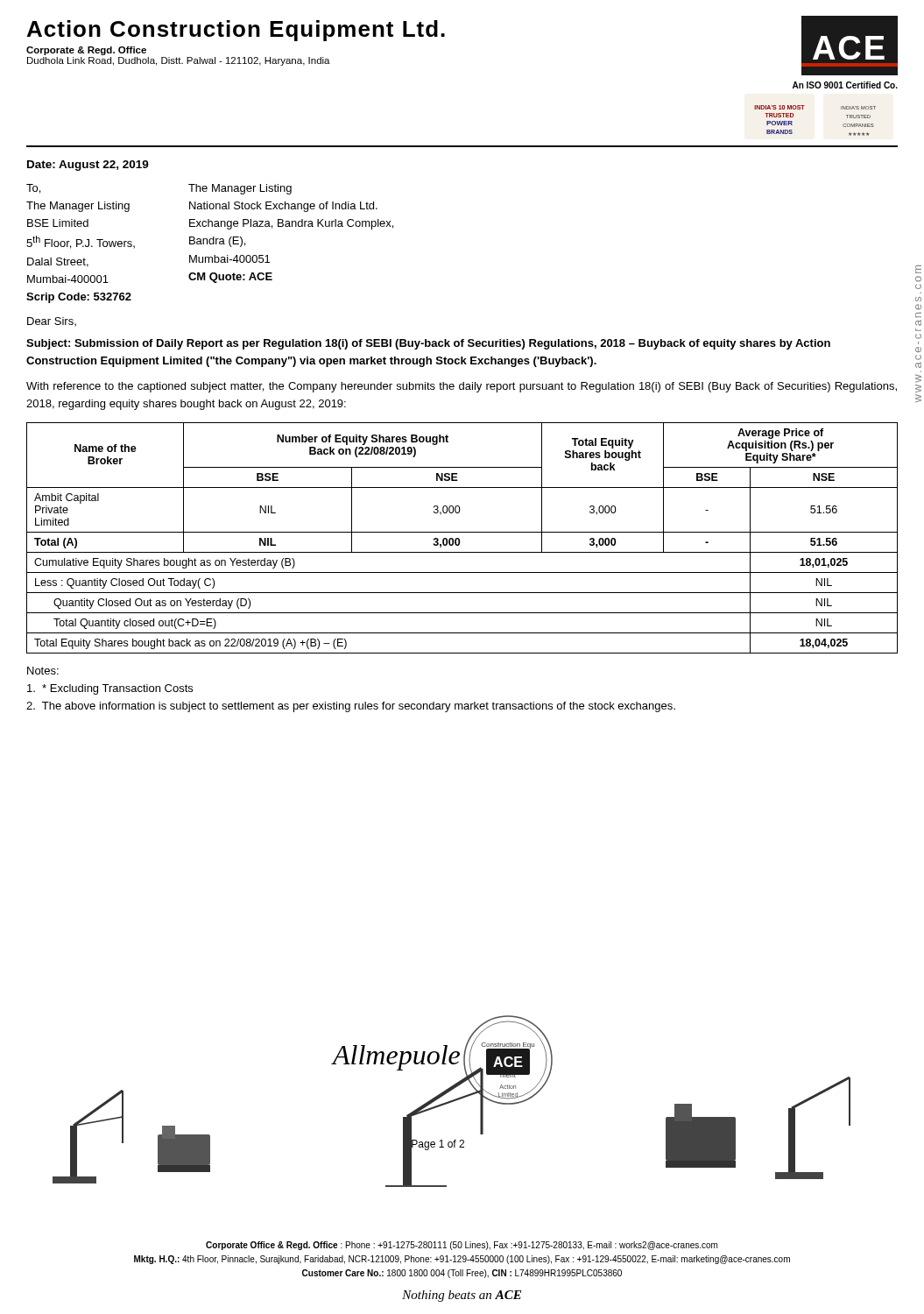Find the illustration

click(462, 1091)
